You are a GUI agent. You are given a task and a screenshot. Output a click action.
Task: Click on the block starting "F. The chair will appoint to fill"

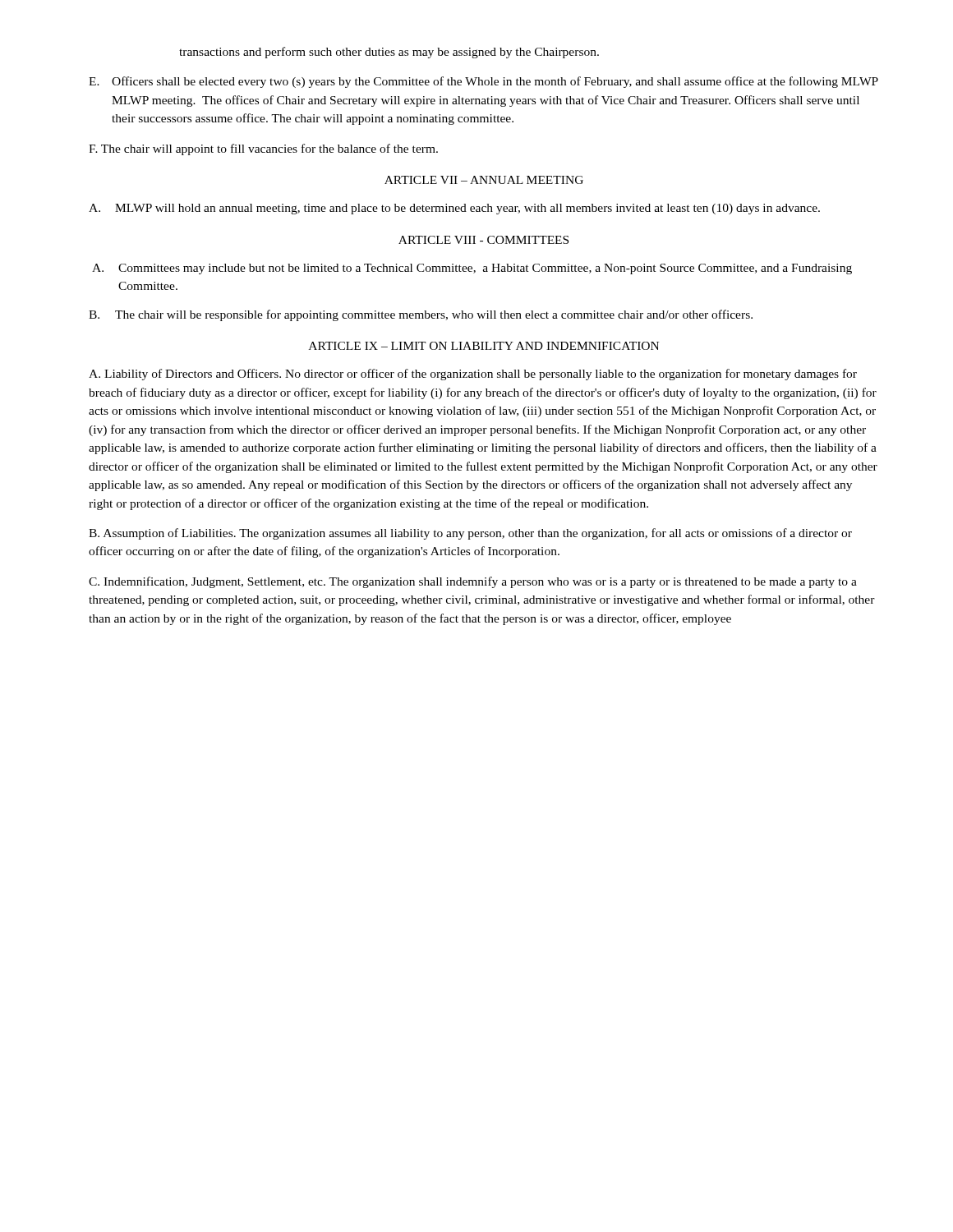(264, 148)
